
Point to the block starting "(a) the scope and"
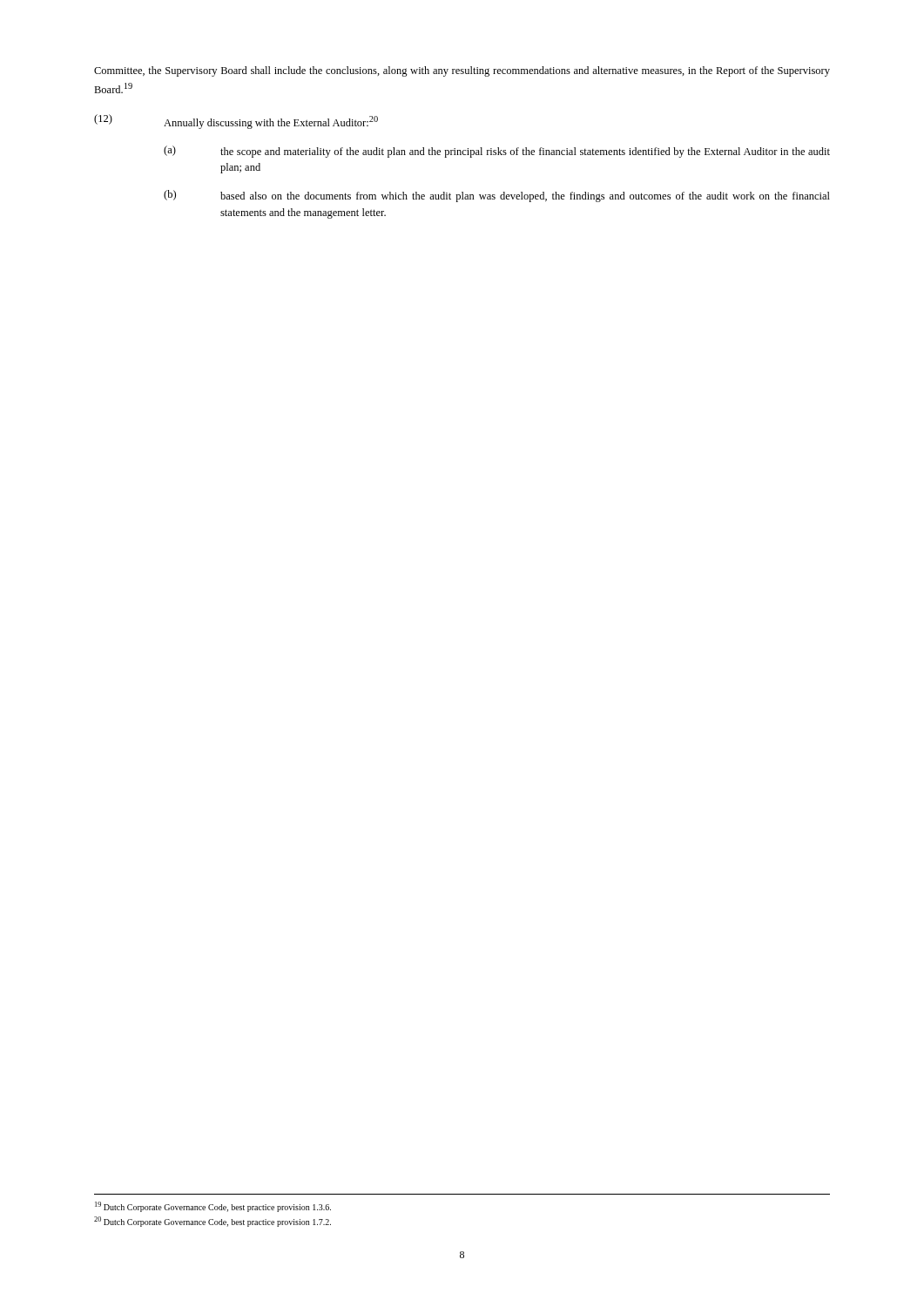point(497,160)
